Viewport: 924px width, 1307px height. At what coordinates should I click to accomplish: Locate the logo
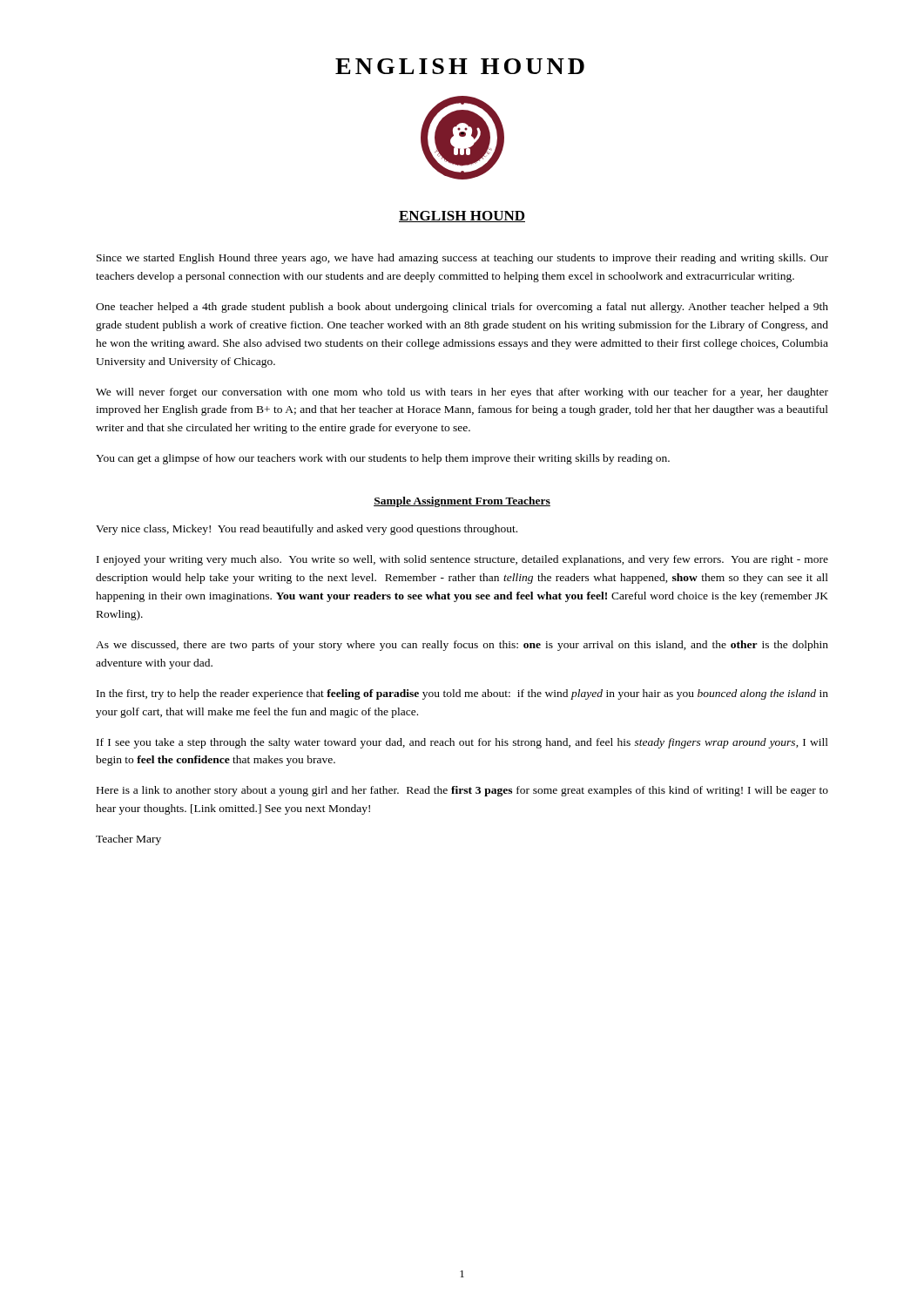coord(462,138)
